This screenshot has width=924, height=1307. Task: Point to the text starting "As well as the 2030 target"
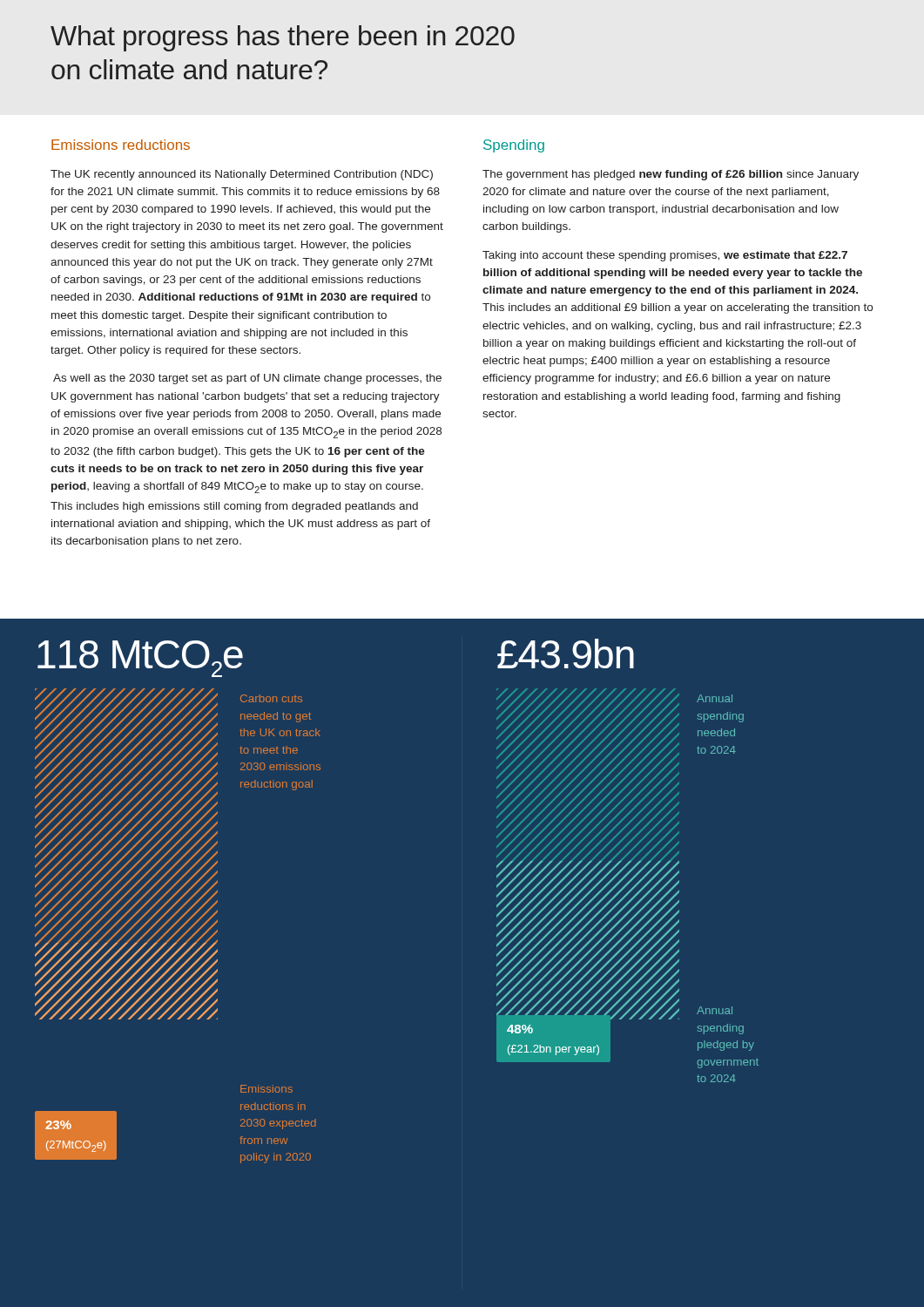pos(246,459)
